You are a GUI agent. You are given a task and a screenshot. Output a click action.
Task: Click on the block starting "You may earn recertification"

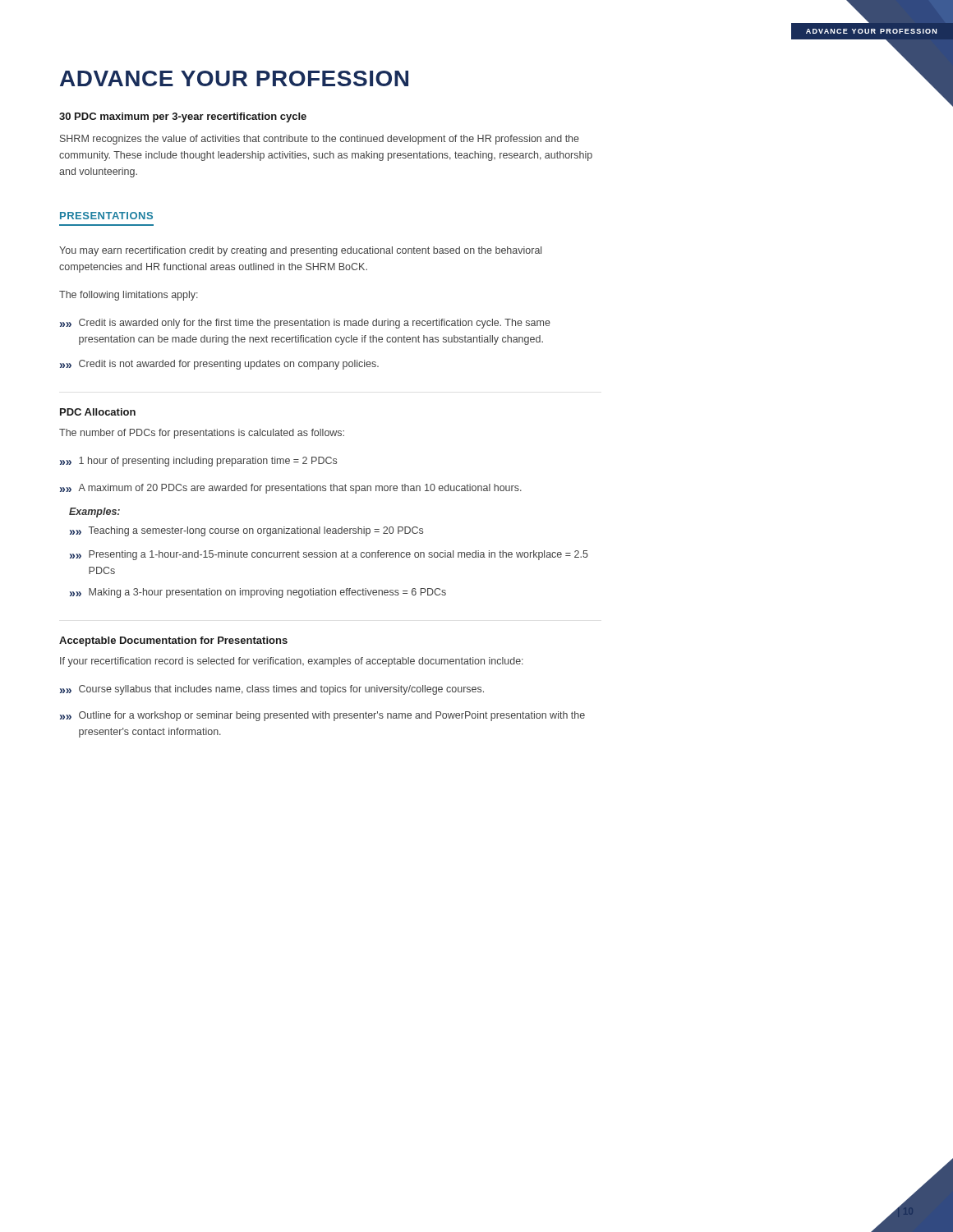click(x=330, y=259)
